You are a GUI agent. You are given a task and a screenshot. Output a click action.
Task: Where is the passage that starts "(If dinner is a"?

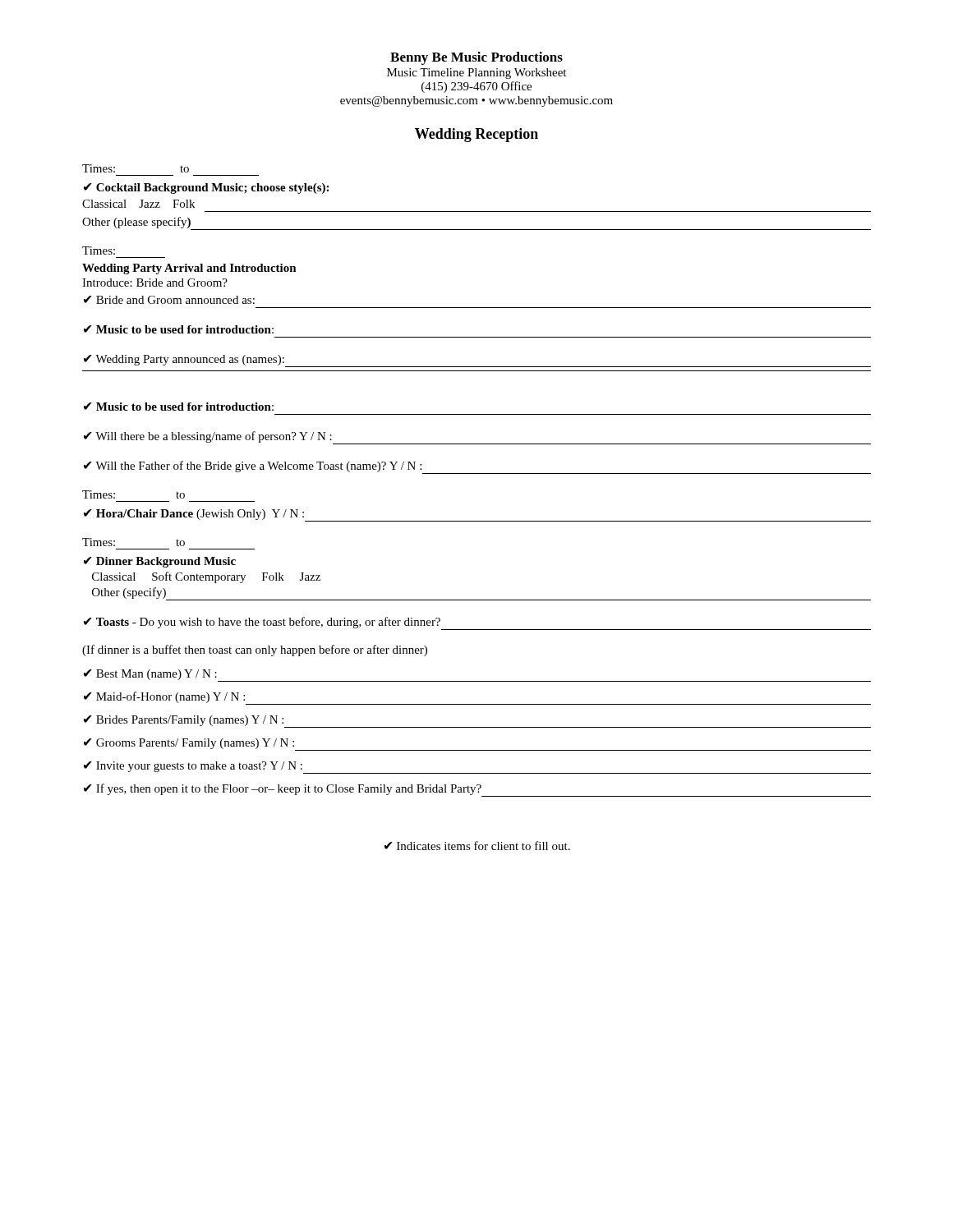click(255, 650)
